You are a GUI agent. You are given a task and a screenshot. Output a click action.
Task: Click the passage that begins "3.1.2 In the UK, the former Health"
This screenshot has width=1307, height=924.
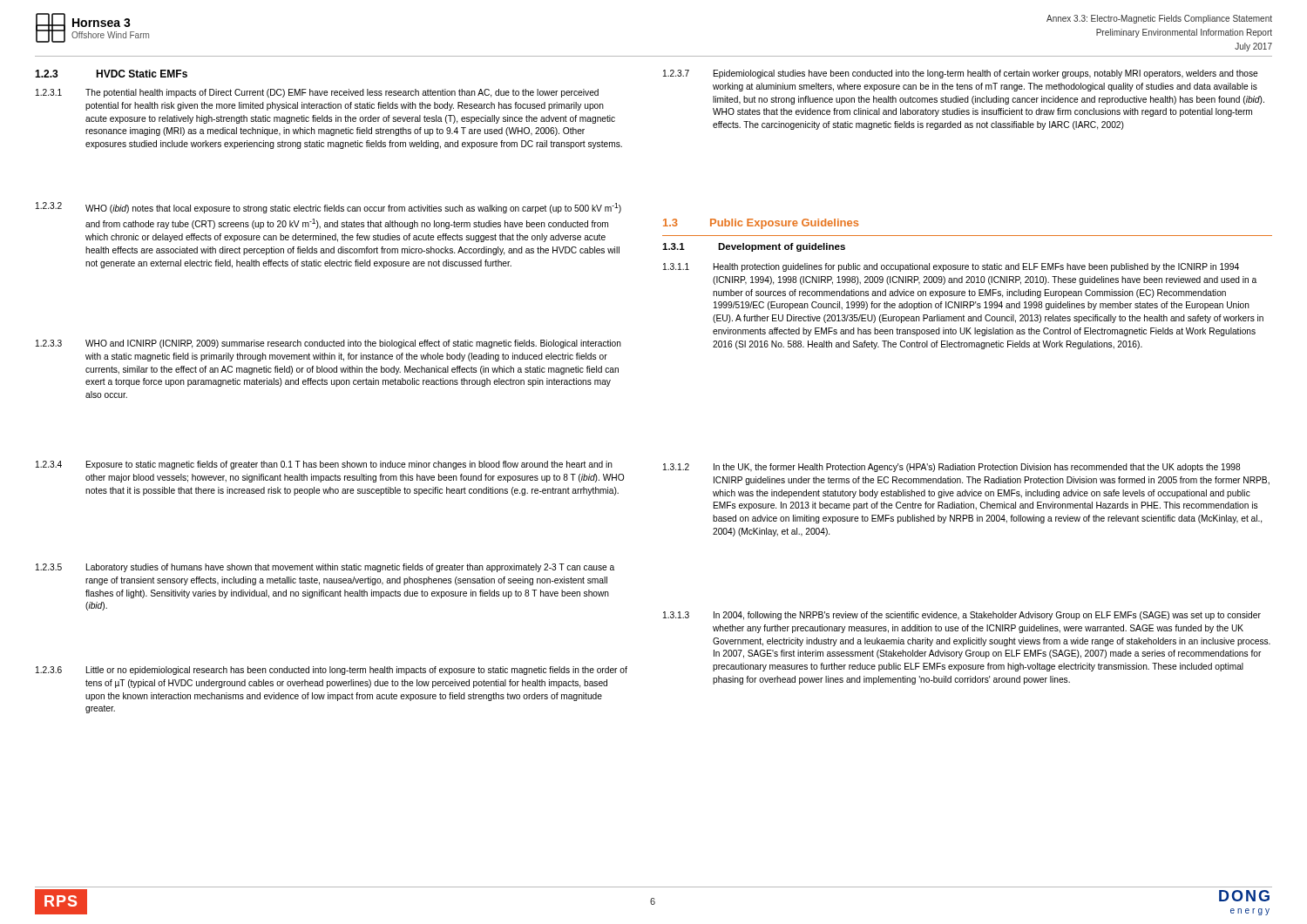[967, 500]
